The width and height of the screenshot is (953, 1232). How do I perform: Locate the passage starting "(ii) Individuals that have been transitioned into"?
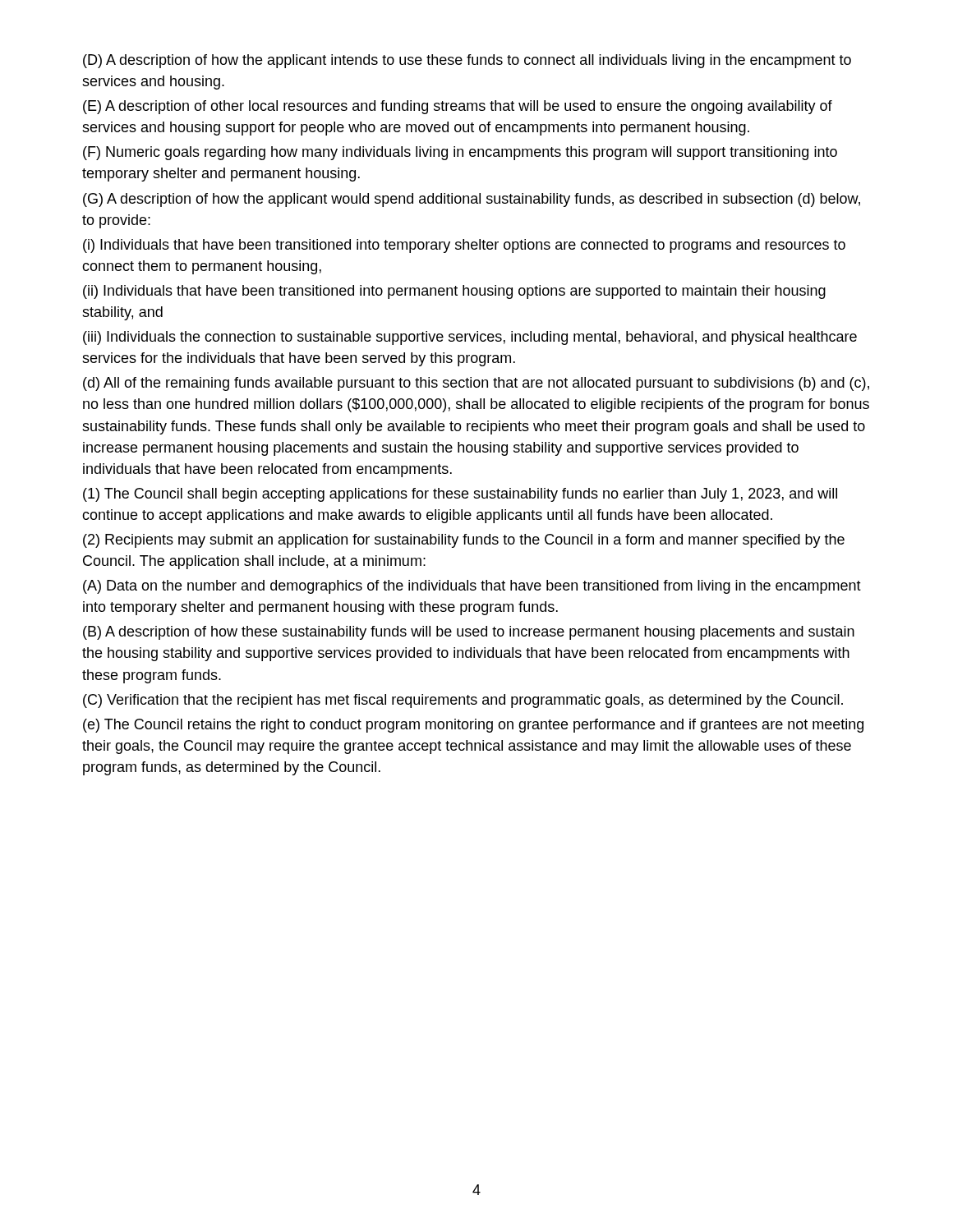454,301
